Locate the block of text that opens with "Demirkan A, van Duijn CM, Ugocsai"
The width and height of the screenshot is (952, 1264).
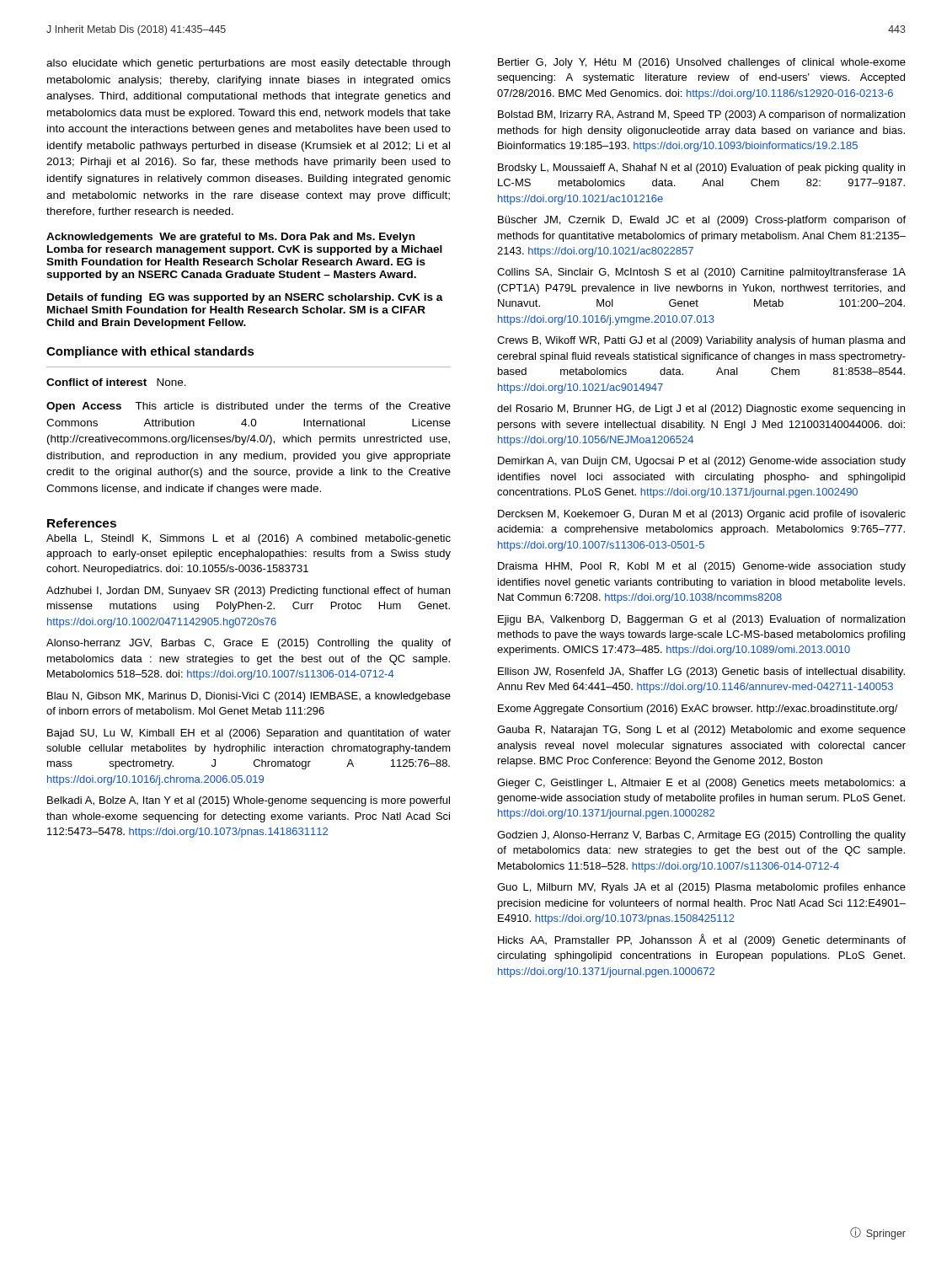pos(701,476)
